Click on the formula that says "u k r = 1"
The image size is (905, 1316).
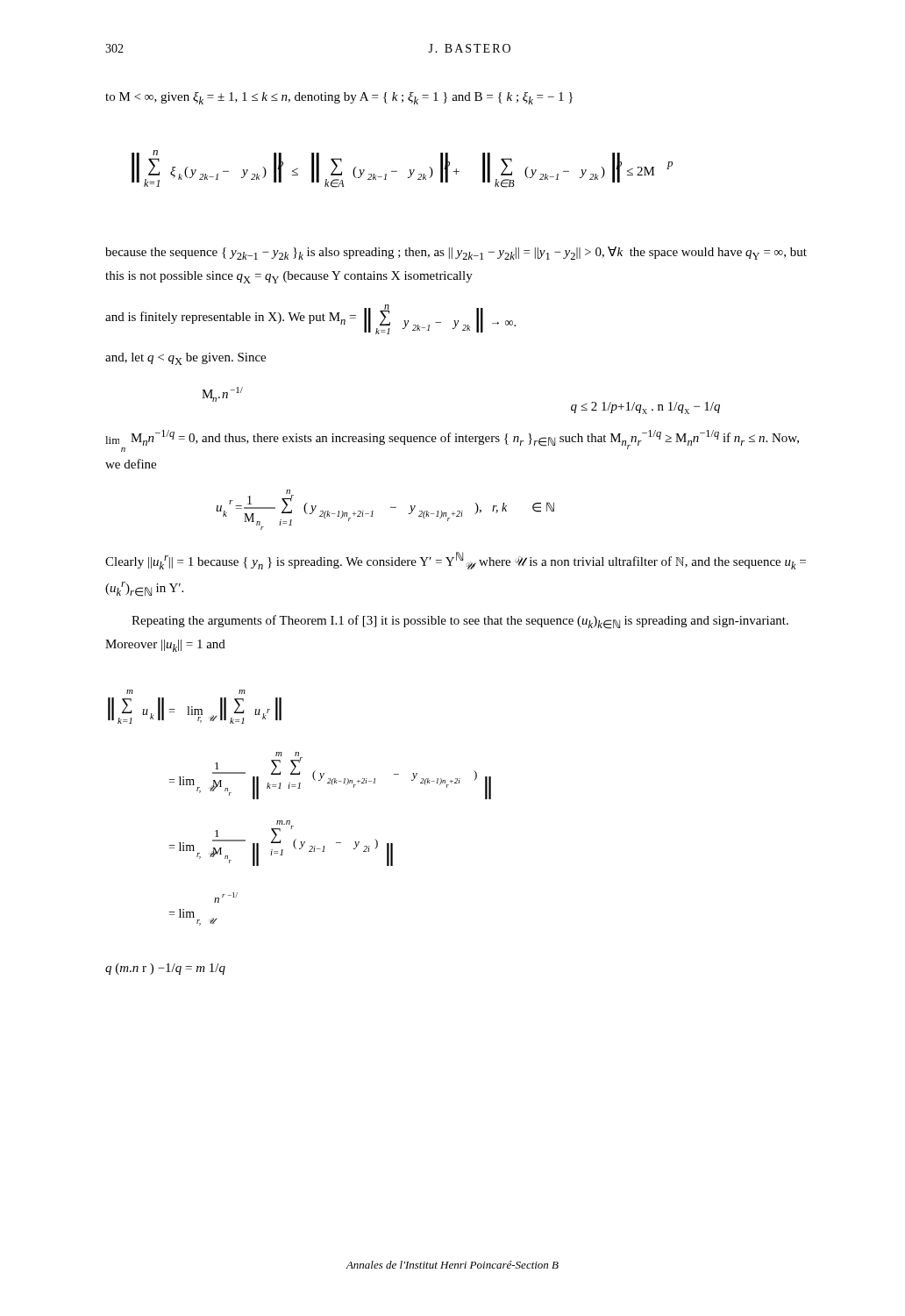[461, 510]
